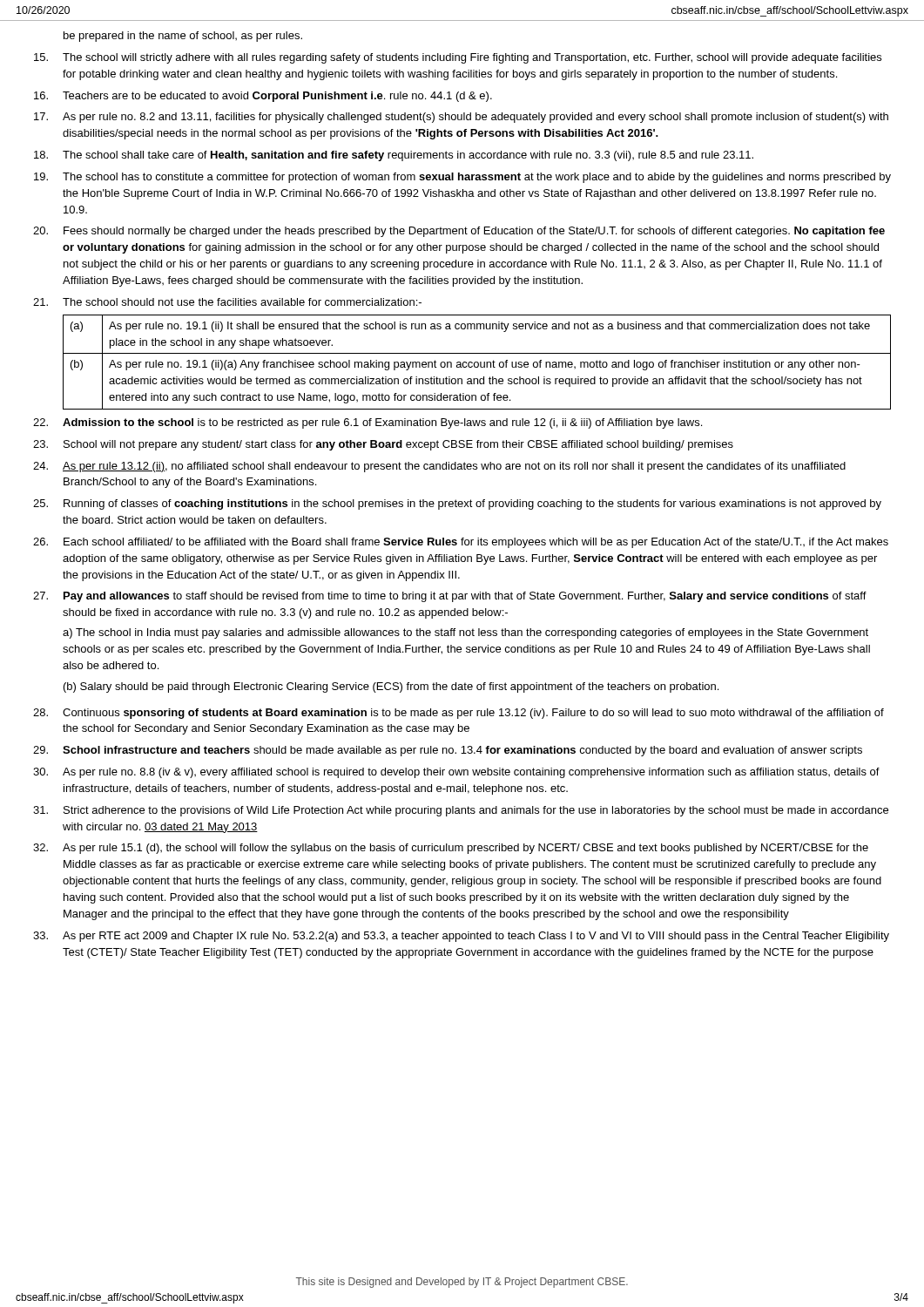Locate the list item that says "24. As per rule"
924x1307 pixels.
coord(462,474)
